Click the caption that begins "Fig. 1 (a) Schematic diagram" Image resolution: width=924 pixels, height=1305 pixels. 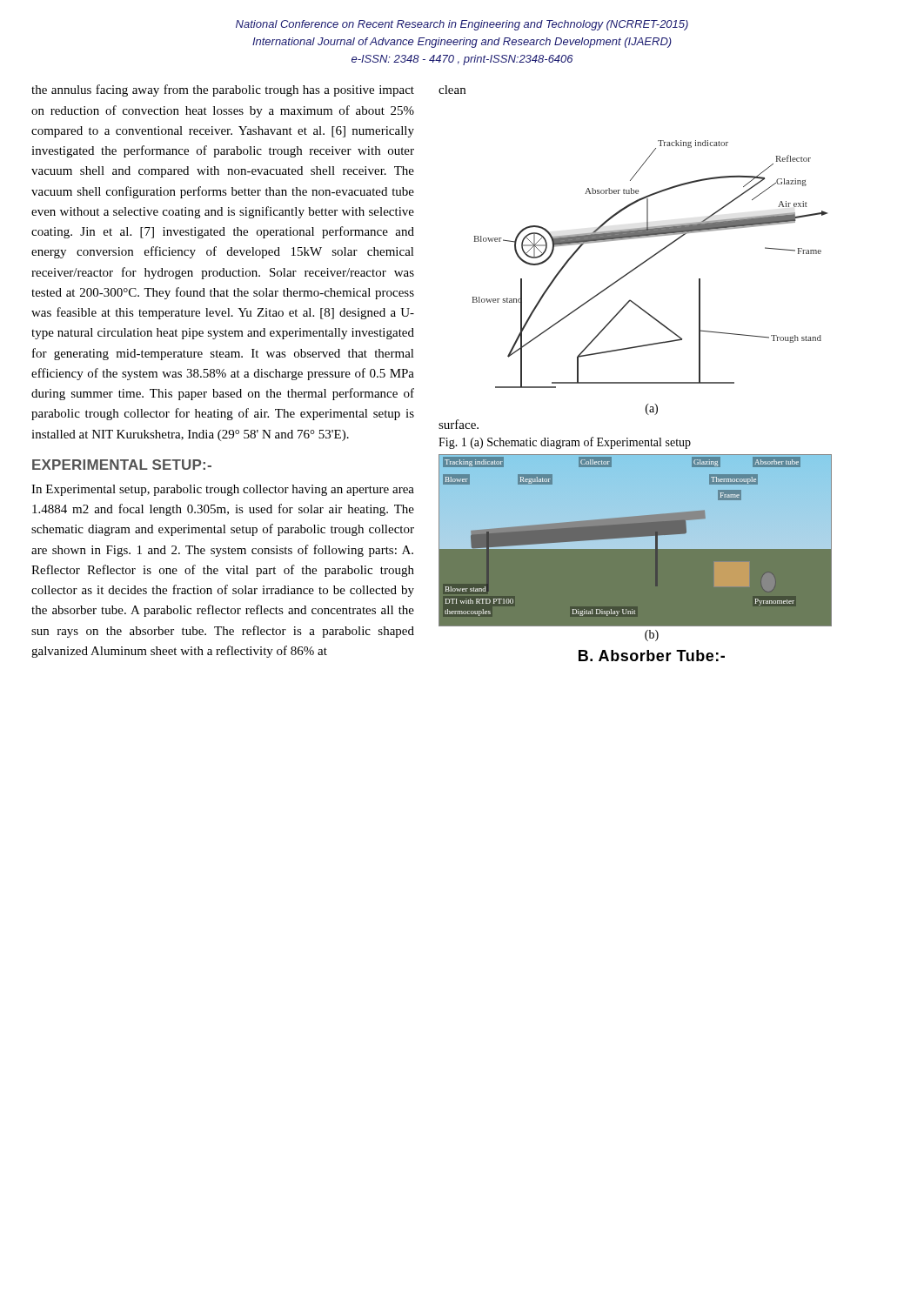(565, 442)
